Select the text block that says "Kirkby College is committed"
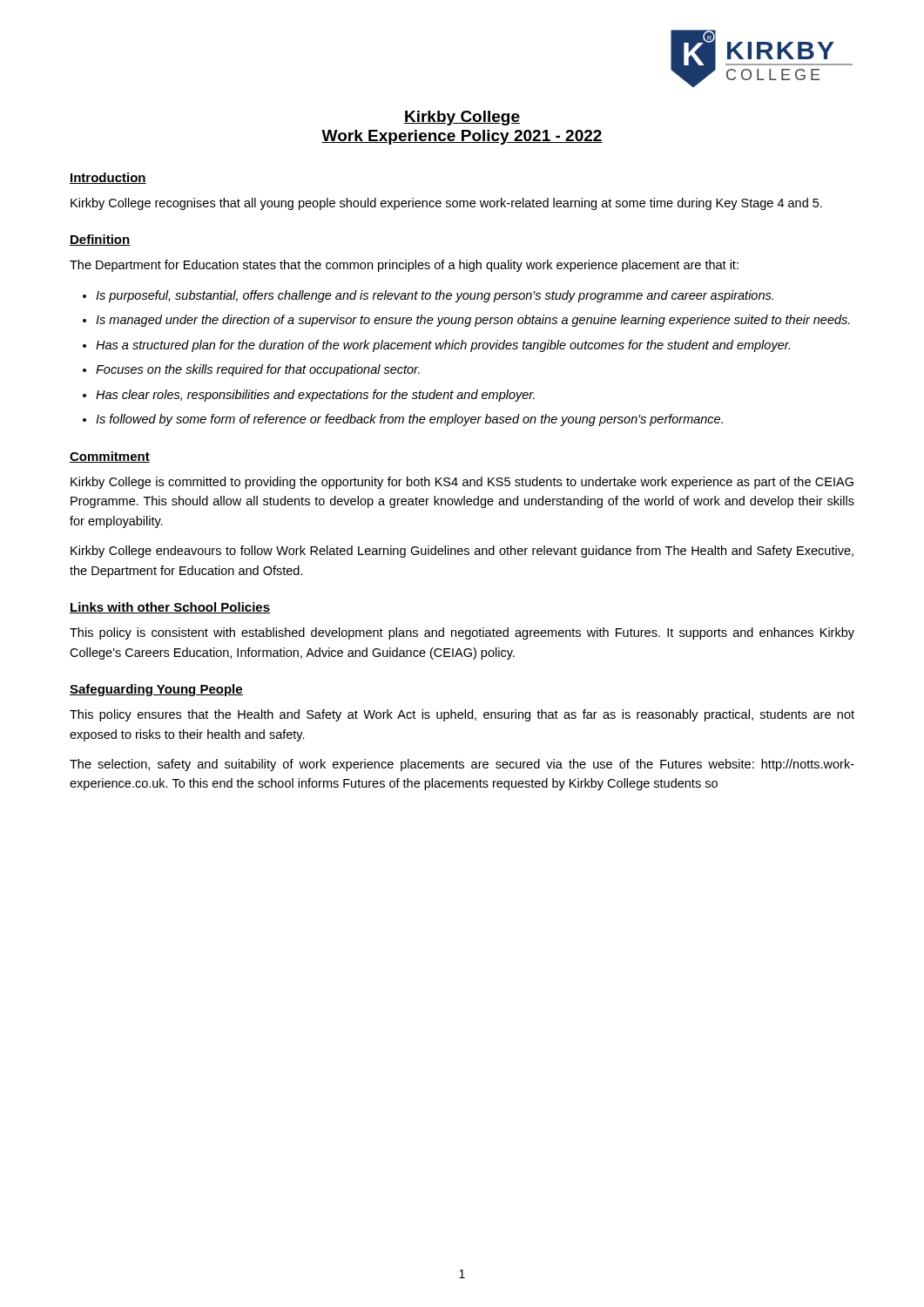This screenshot has width=924, height=1307. click(462, 501)
